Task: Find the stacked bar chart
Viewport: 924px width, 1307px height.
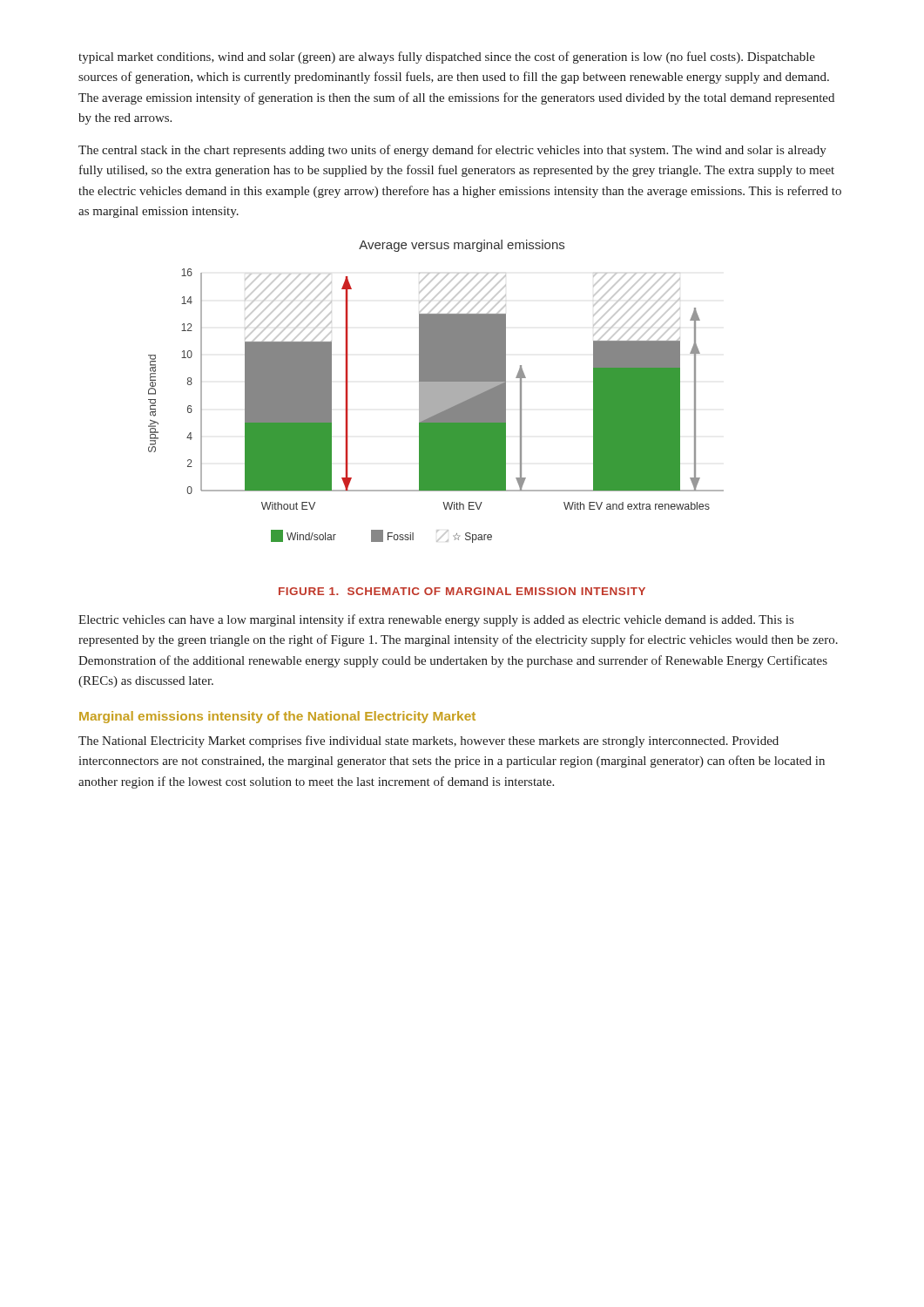Action: click(x=462, y=407)
